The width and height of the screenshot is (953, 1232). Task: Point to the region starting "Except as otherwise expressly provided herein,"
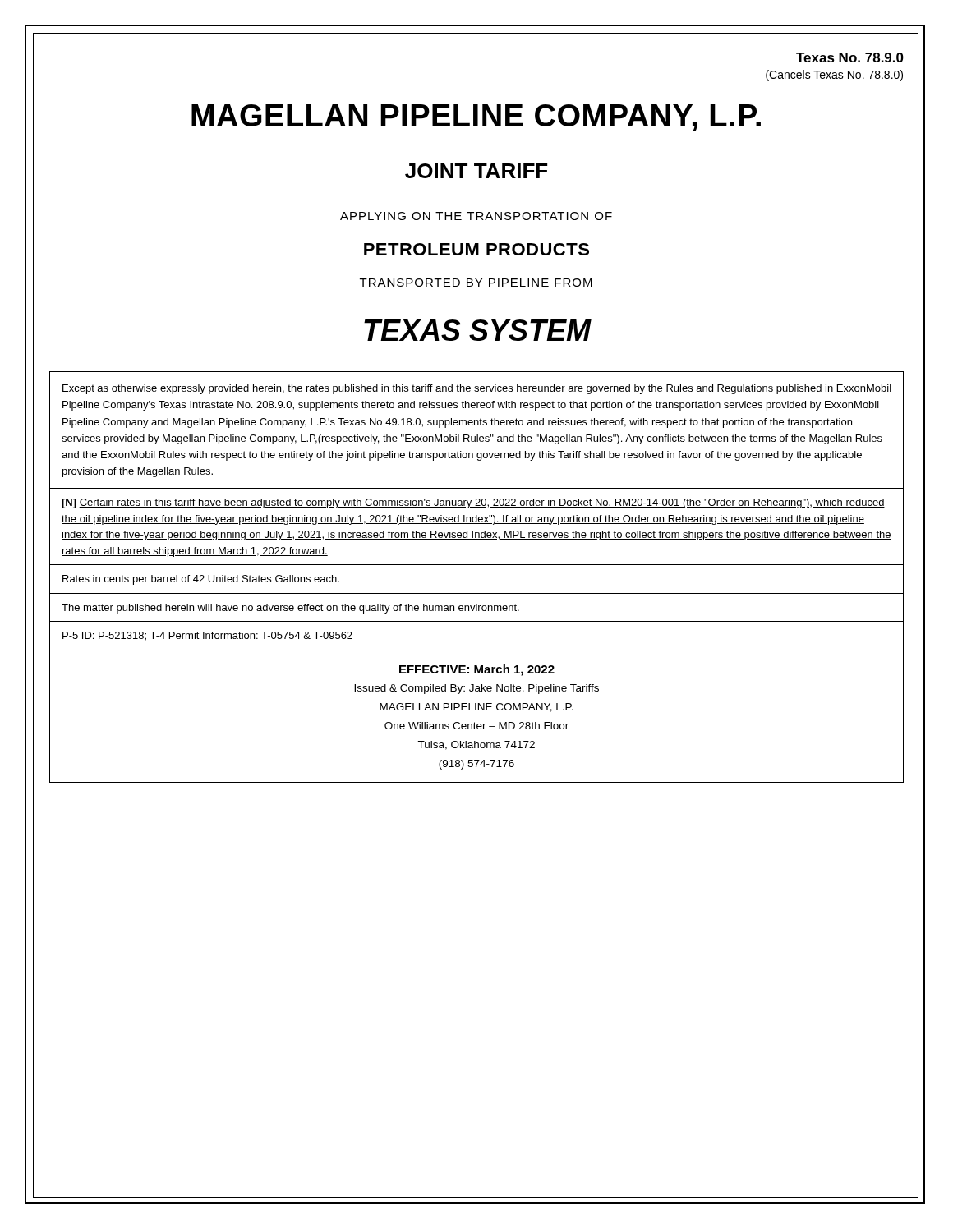[477, 430]
